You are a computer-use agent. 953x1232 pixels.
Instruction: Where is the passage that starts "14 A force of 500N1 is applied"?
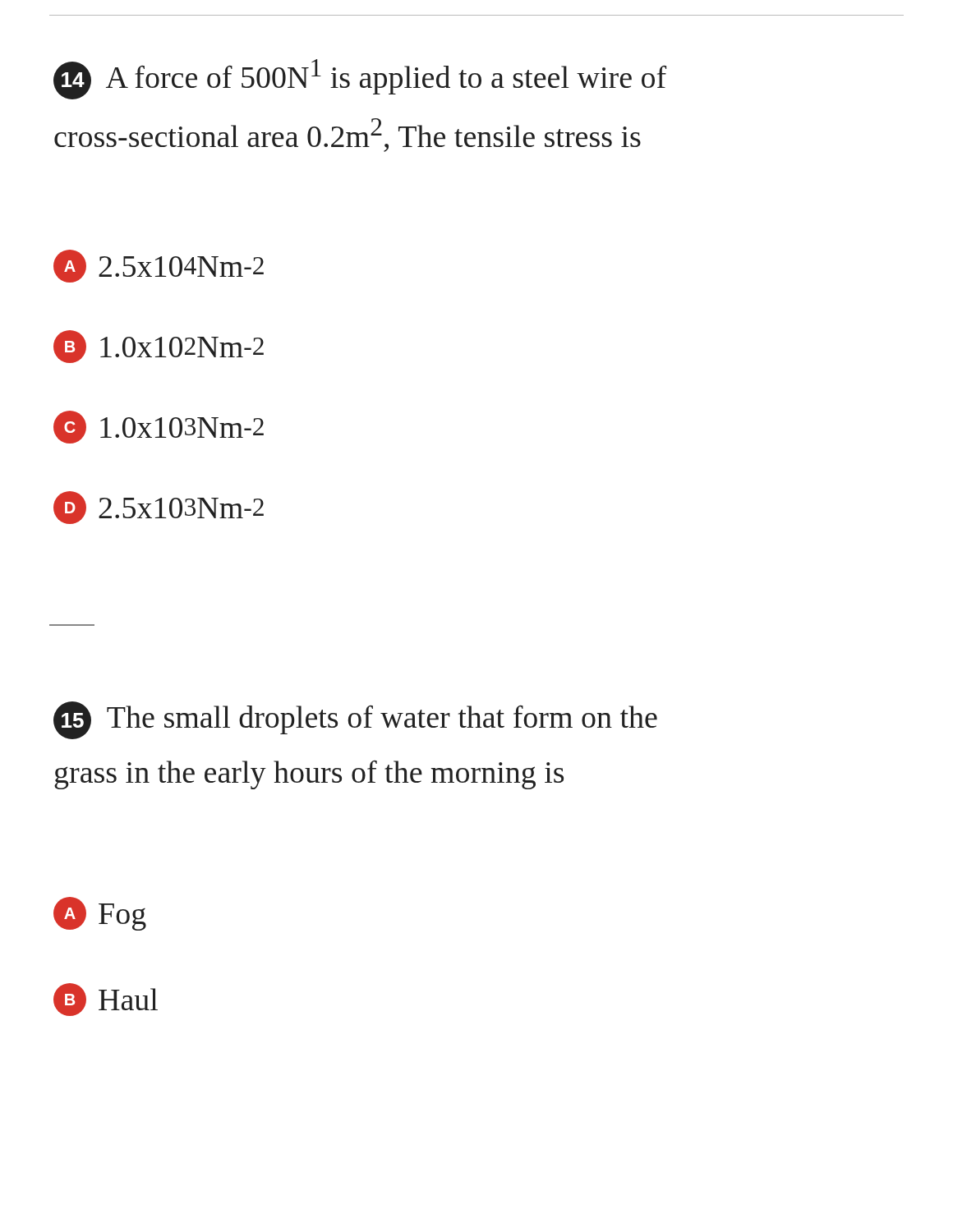(x=360, y=103)
